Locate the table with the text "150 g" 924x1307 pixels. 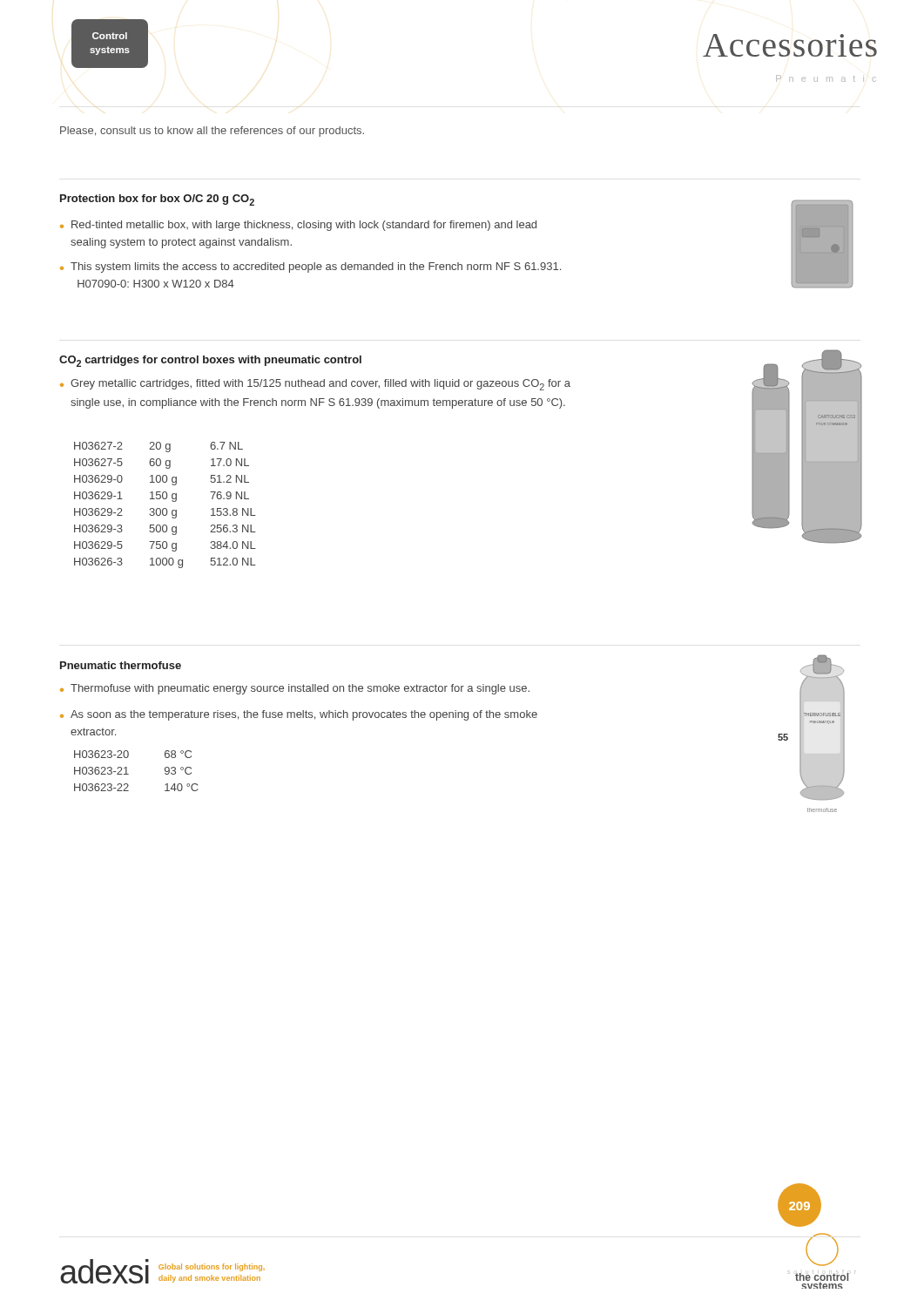point(164,504)
